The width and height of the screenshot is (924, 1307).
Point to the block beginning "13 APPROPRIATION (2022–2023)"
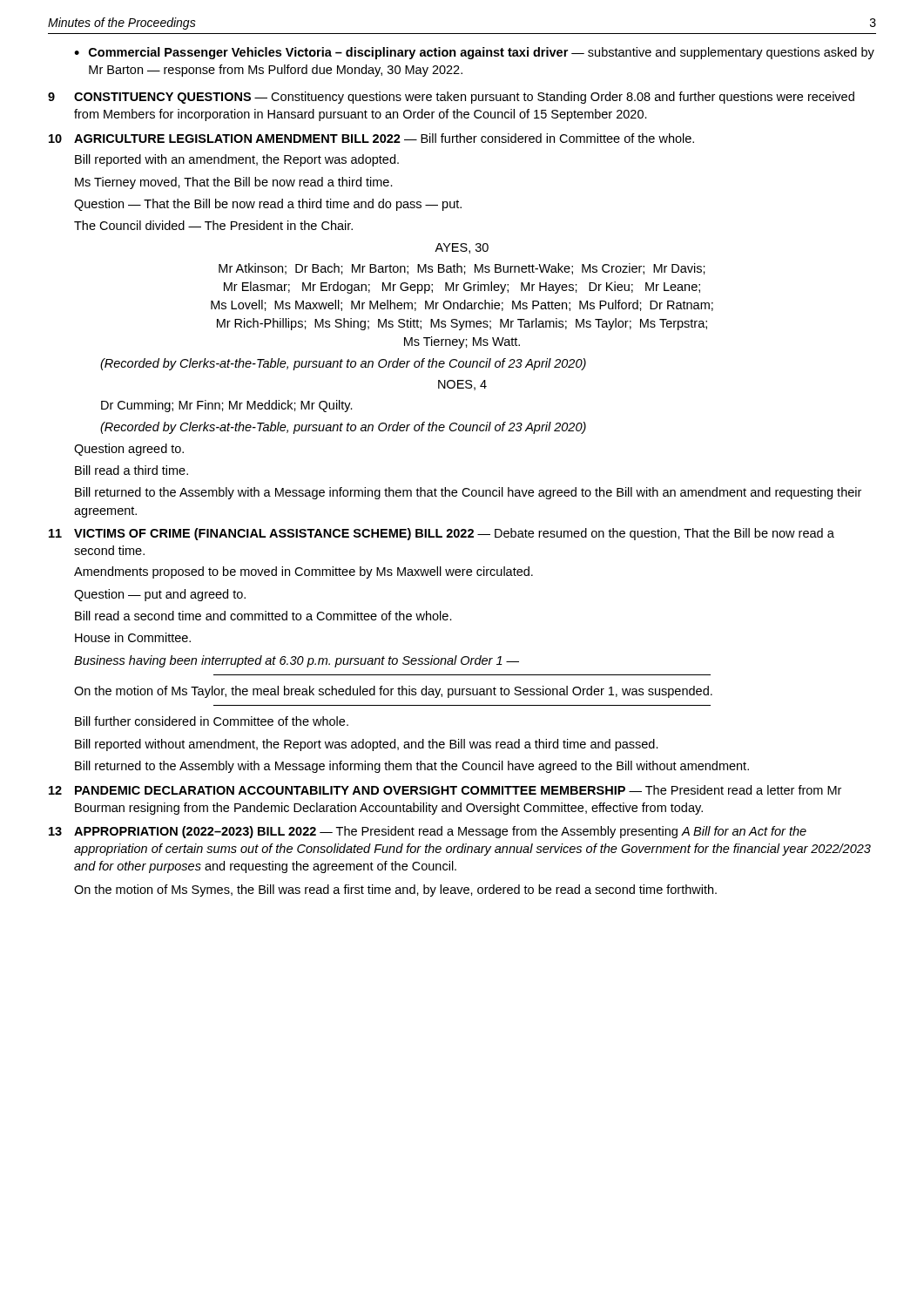point(462,849)
